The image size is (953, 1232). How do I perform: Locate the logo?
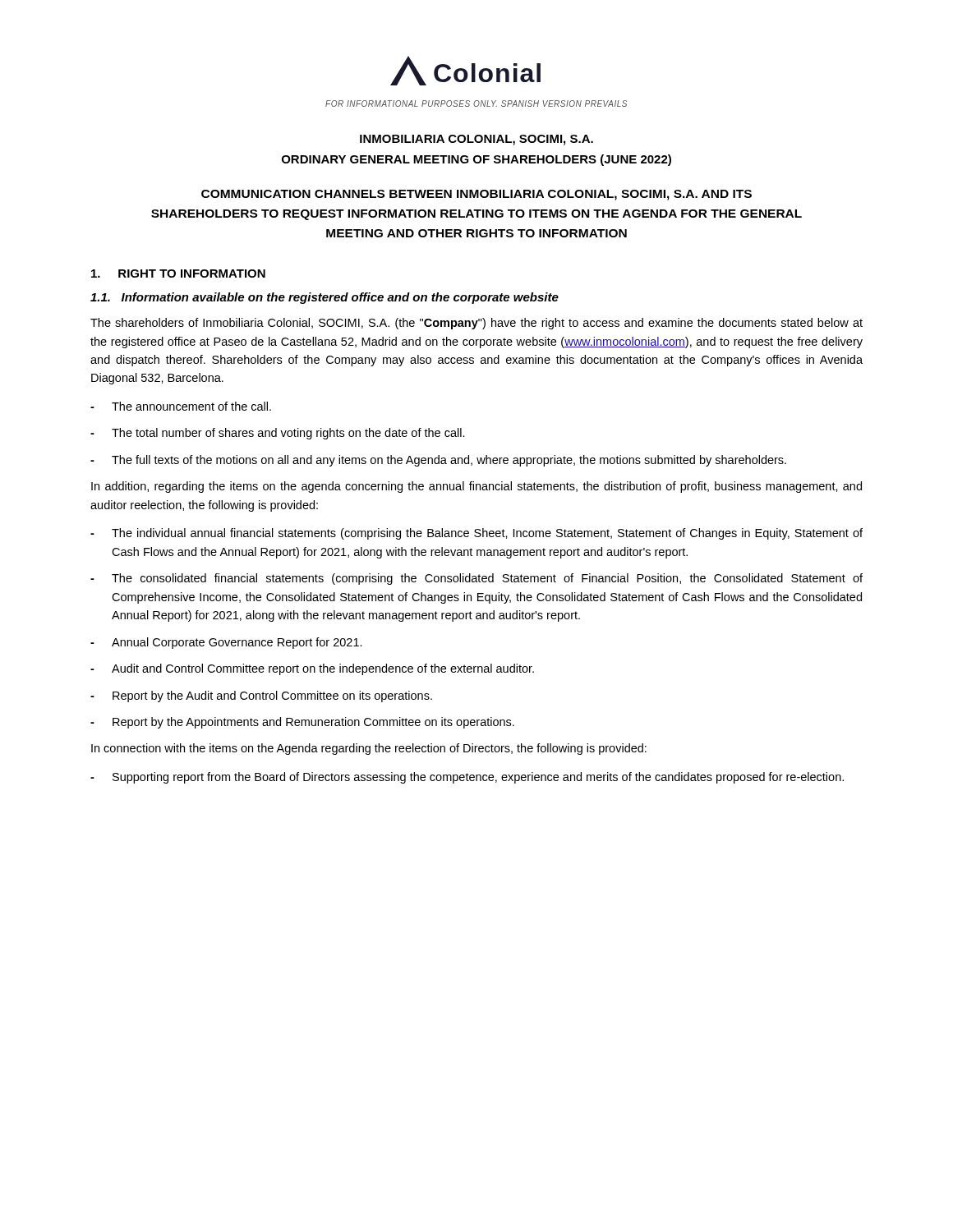(476, 73)
